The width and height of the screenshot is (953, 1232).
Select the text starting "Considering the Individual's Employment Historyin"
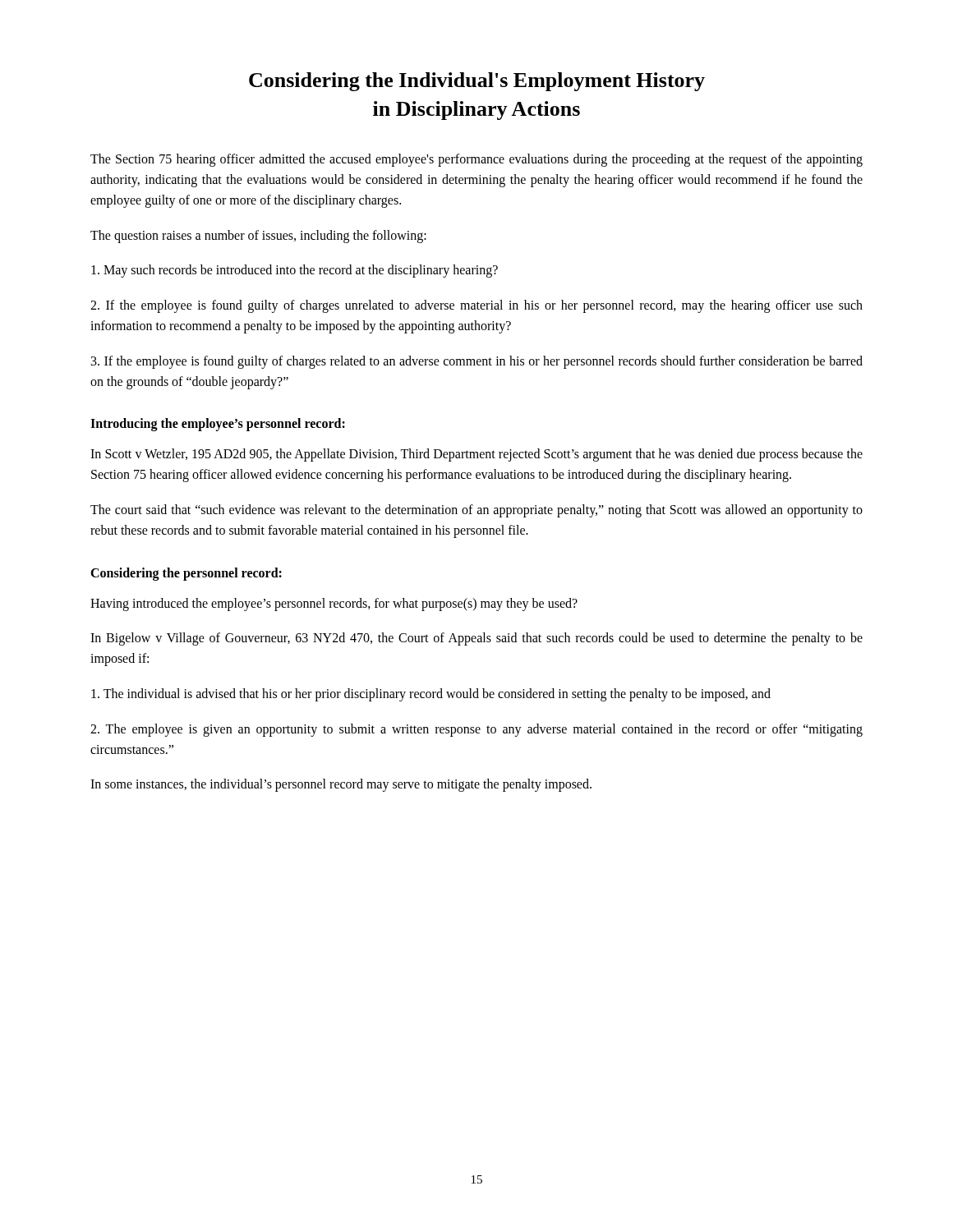(x=476, y=94)
